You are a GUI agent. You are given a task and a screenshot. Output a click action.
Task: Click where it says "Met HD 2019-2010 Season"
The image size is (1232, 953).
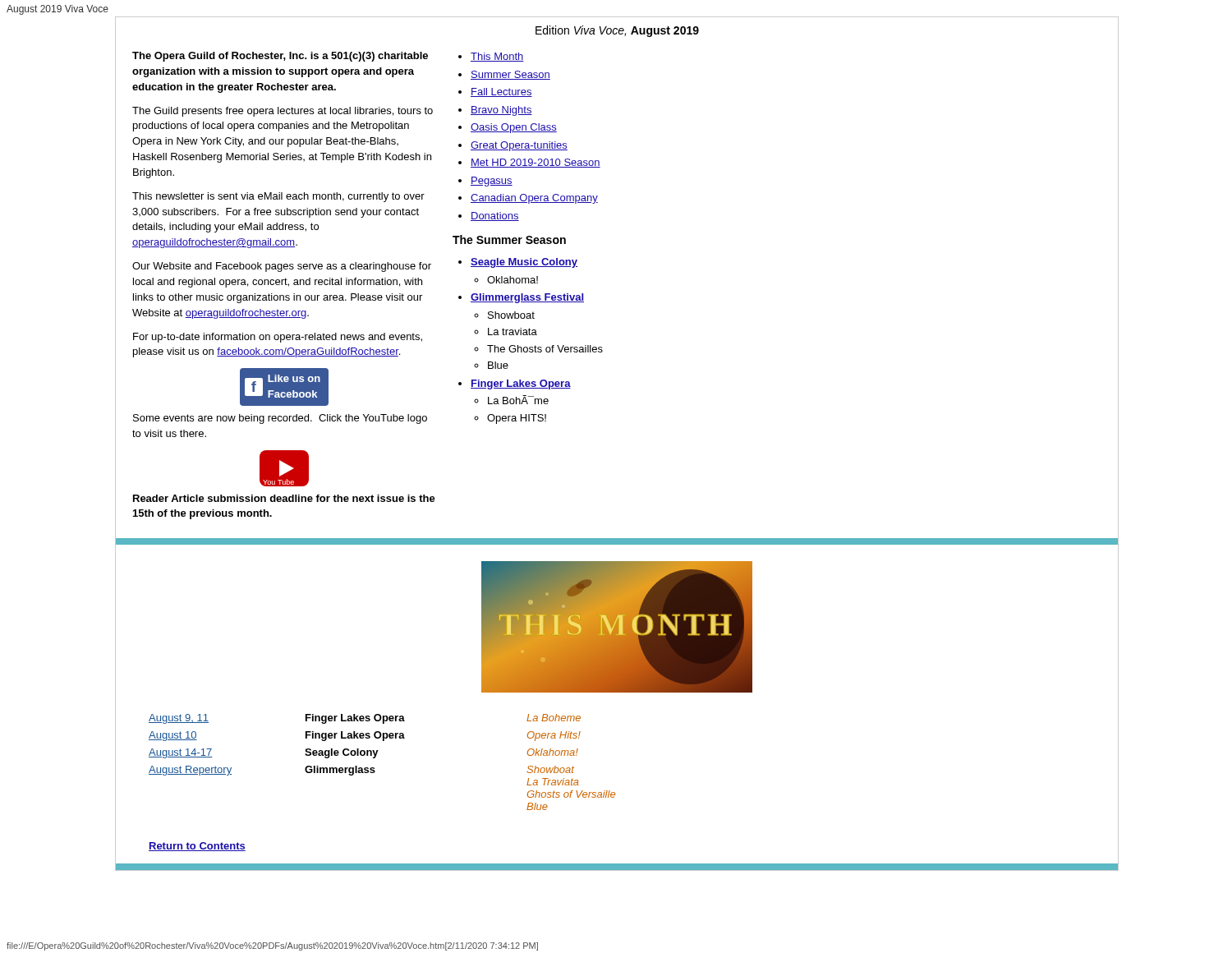[535, 162]
